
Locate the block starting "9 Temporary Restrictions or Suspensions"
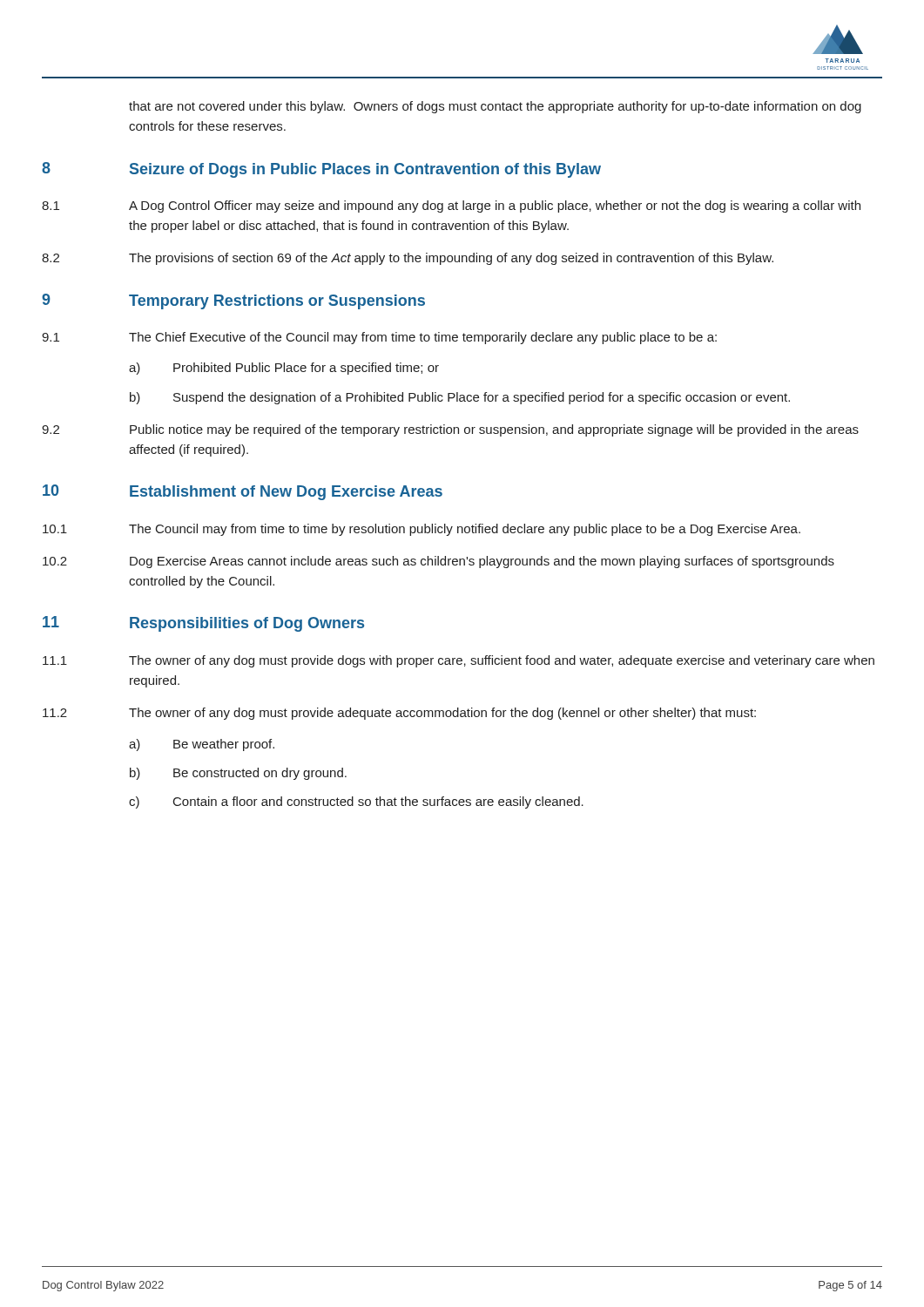234,301
